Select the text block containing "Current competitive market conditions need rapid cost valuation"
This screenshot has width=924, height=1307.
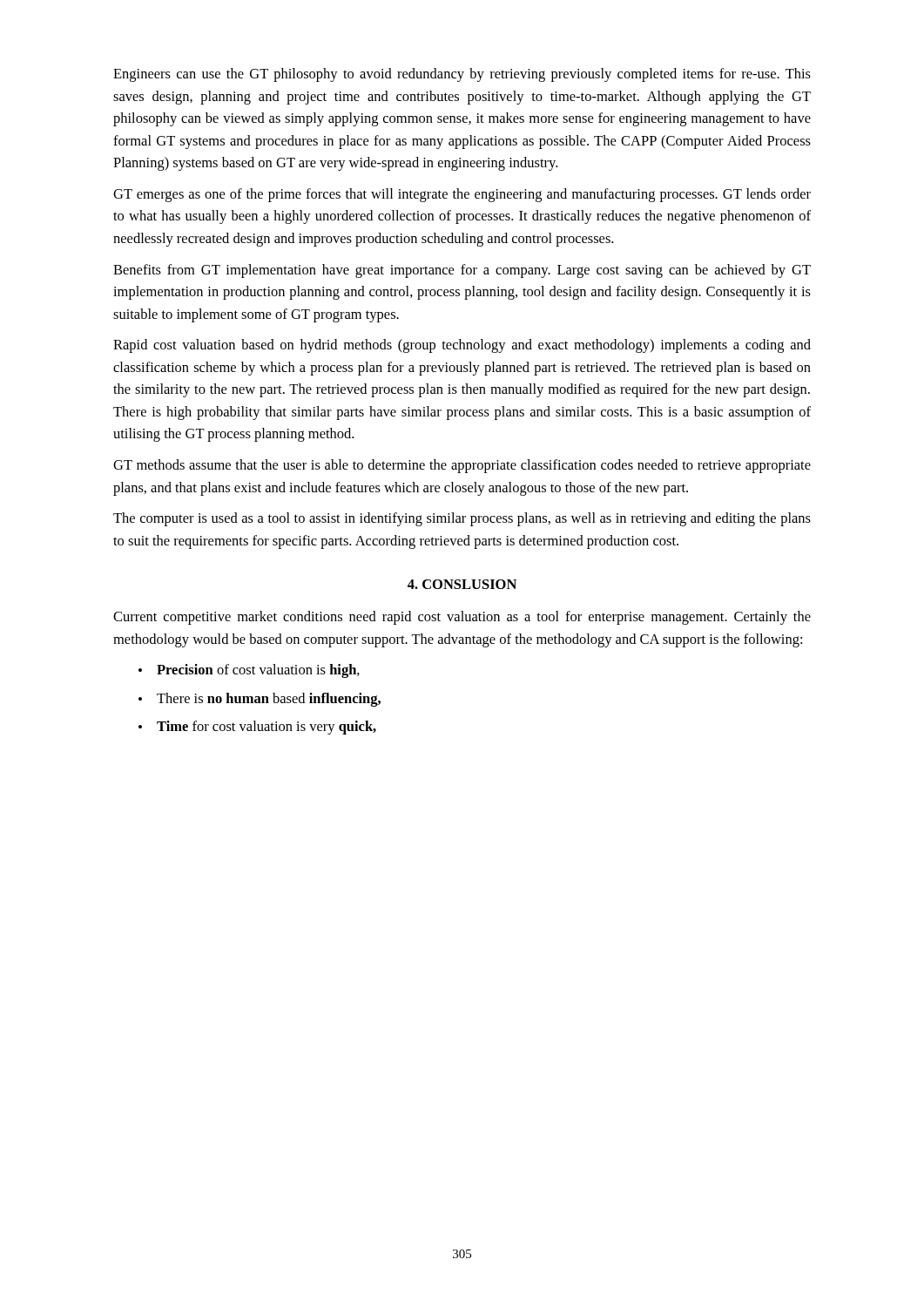(x=462, y=628)
